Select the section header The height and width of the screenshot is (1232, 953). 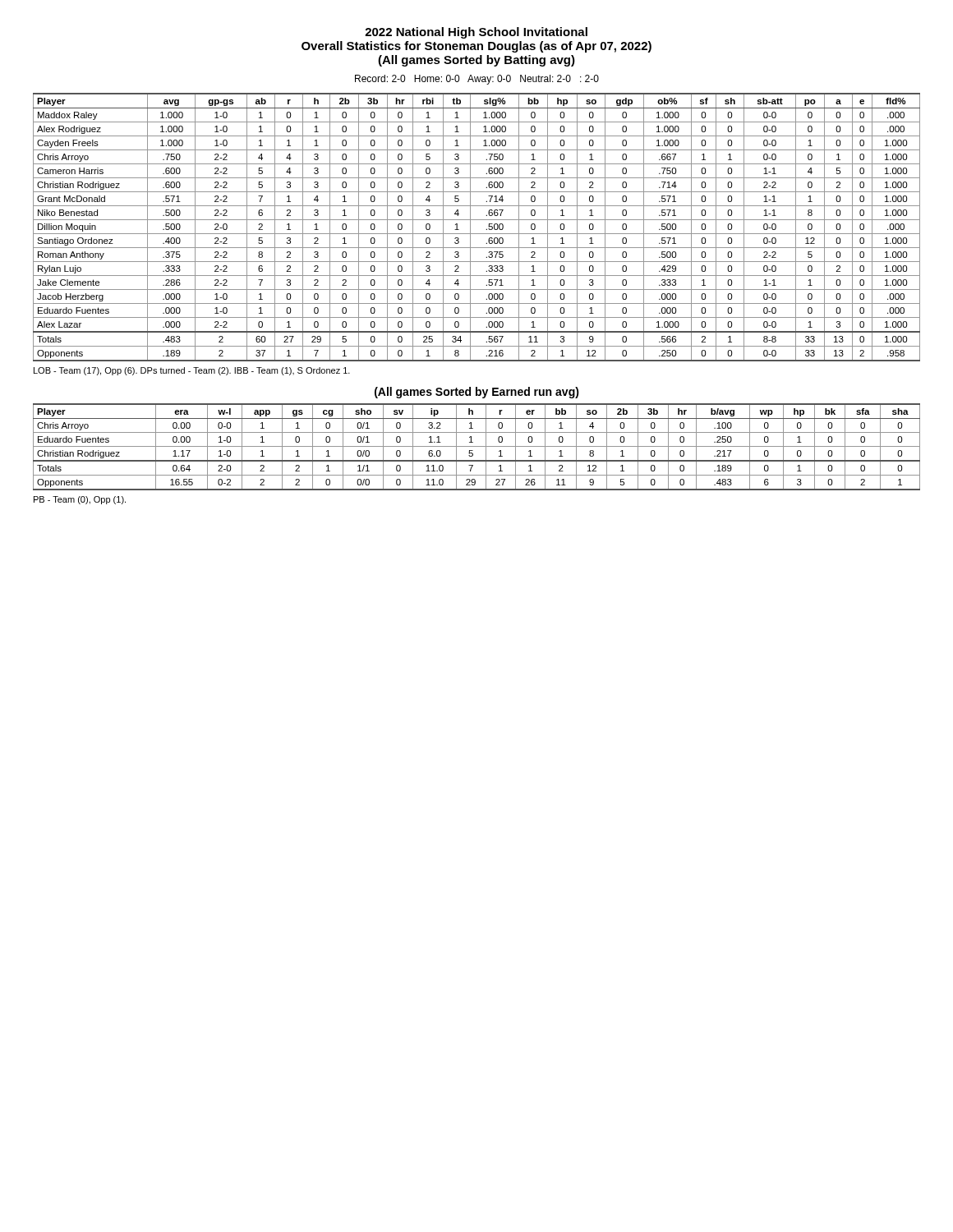[x=476, y=392]
